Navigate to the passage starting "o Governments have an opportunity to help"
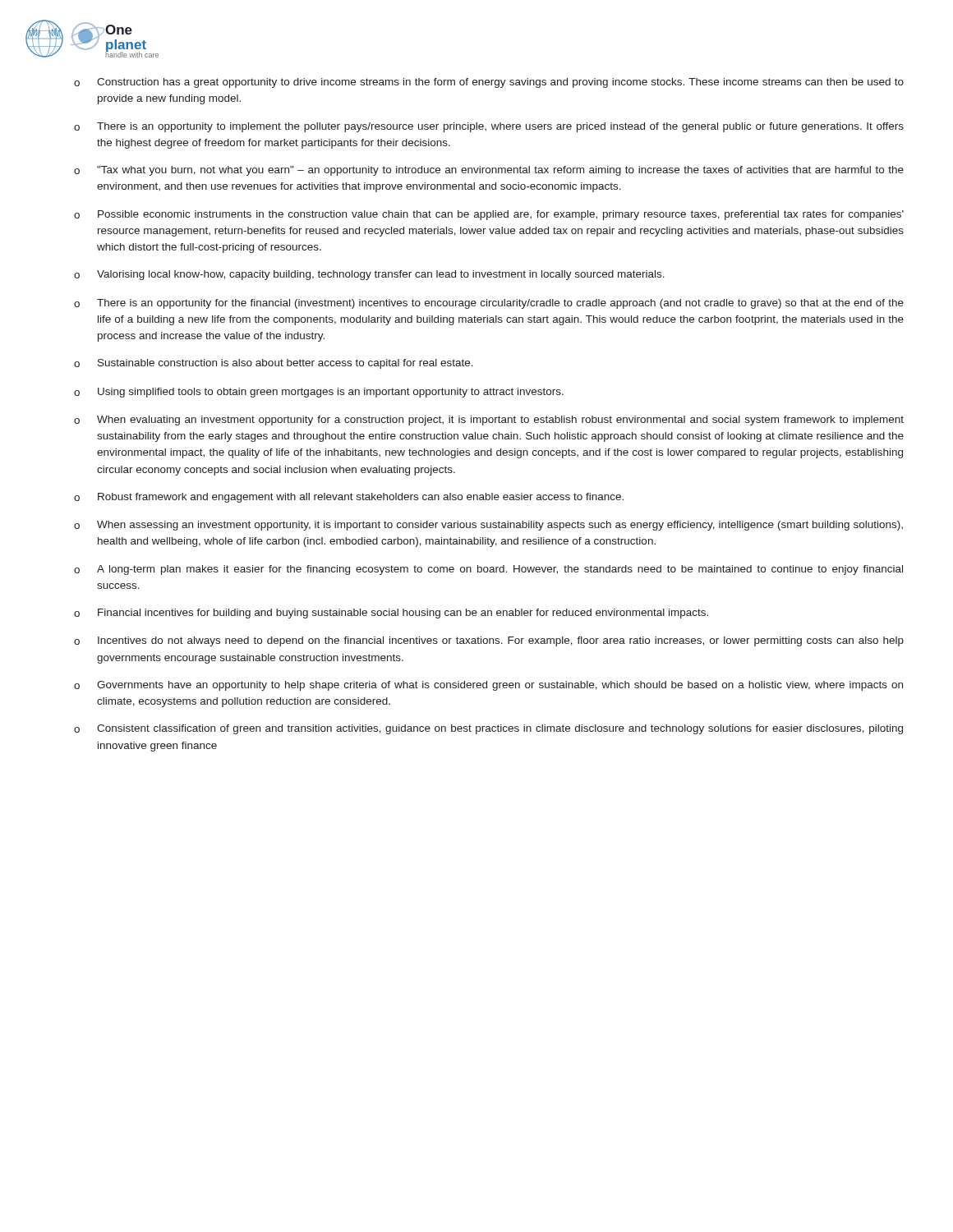The image size is (953, 1232). click(x=489, y=693)
